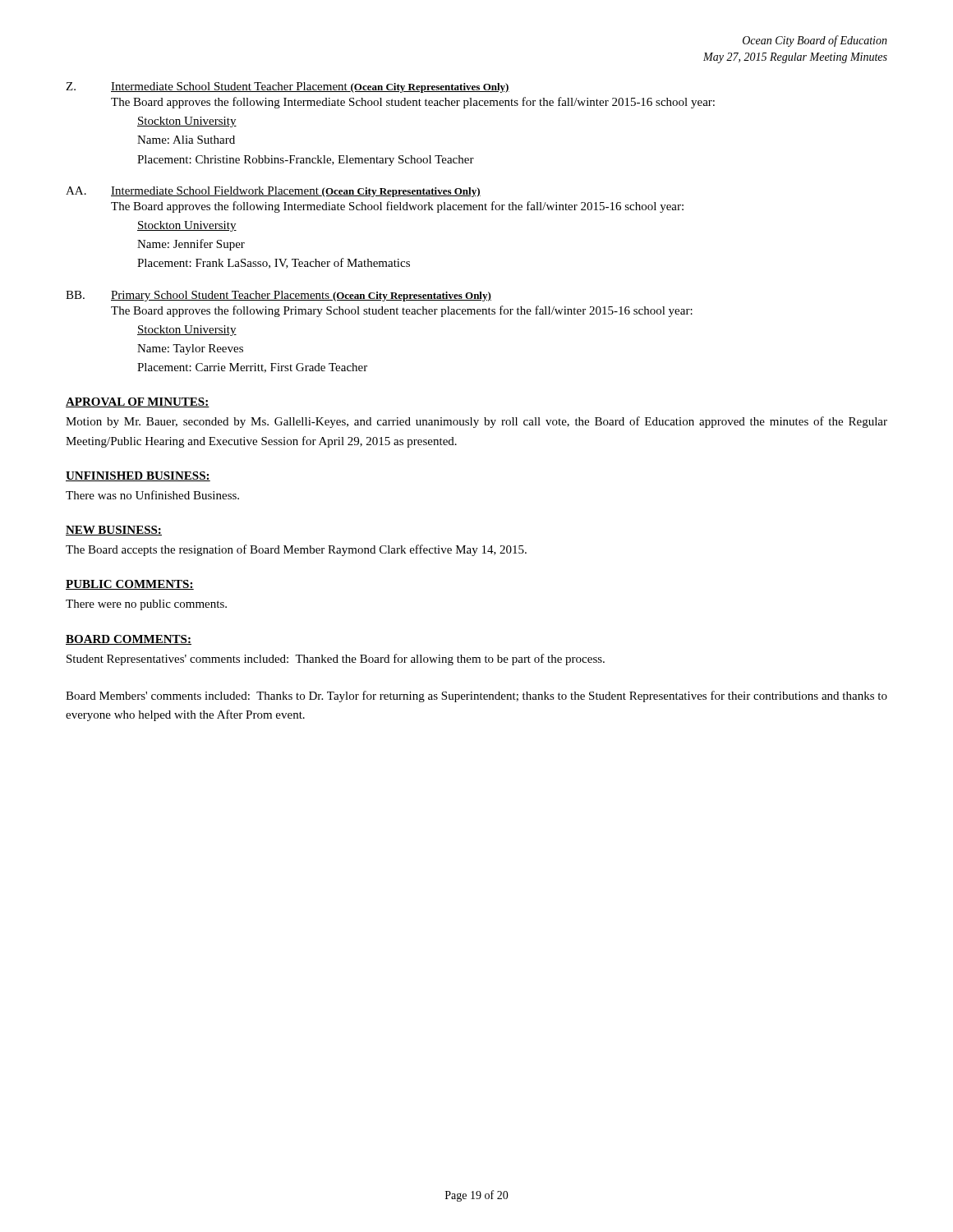Click on the list item that says "BB. Primary School Student Teacher Placements (Ocean City"
The height and width of the screenshot is (1232, 953).
point(279,296)
